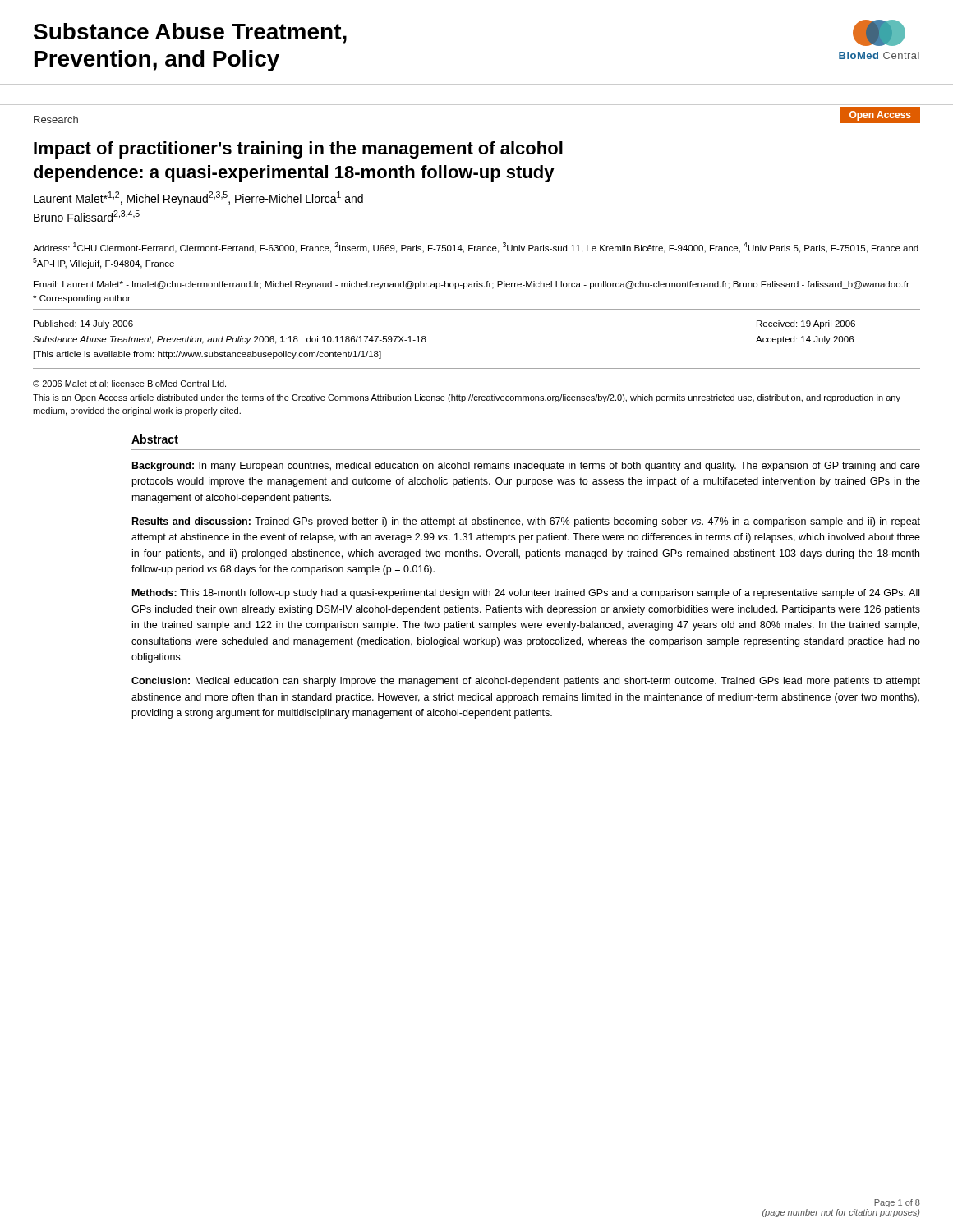Navigate to the text block starting "© 2006 Malet et al;"

tap(467, 397)
